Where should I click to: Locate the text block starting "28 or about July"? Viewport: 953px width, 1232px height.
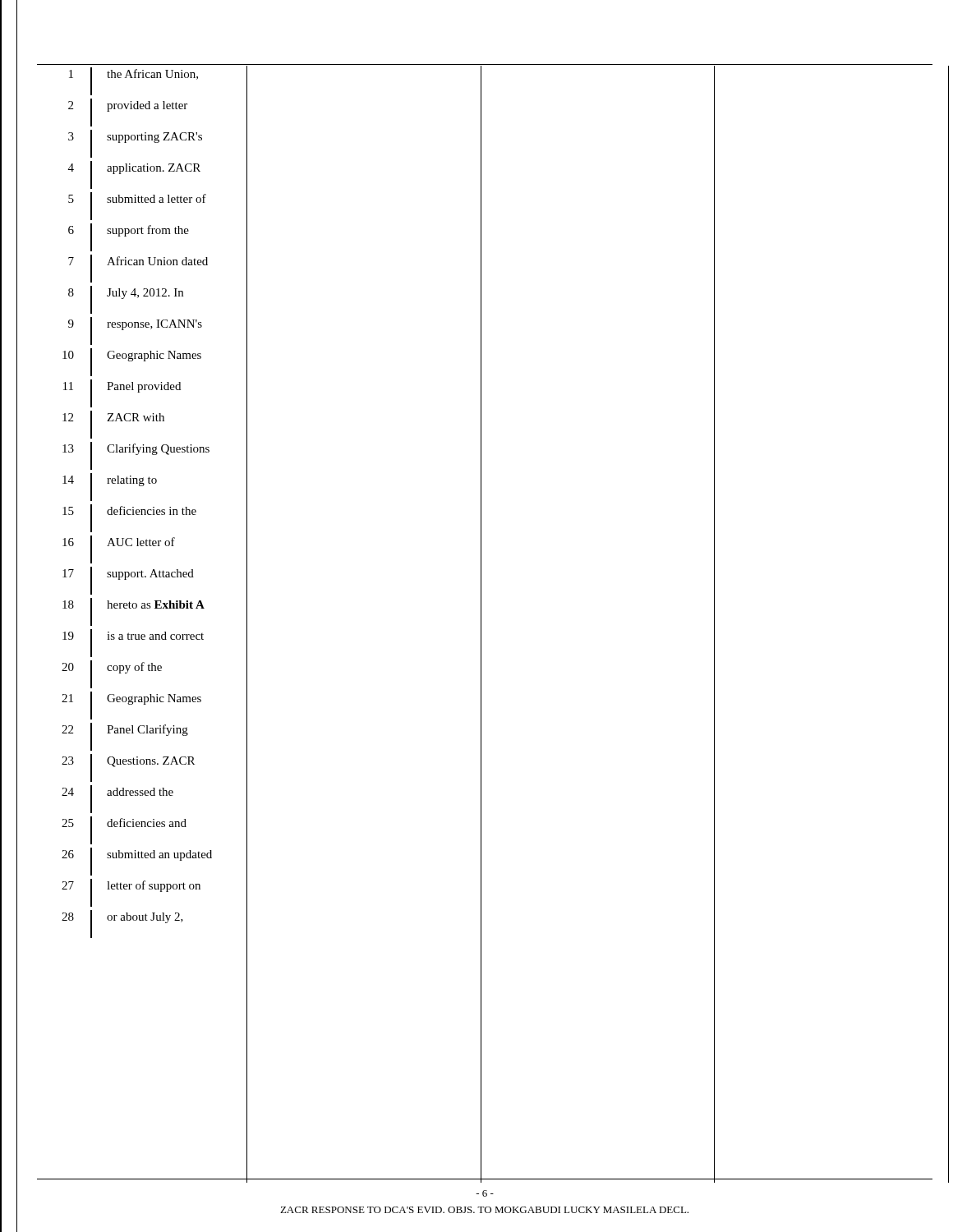click(481, 924)
